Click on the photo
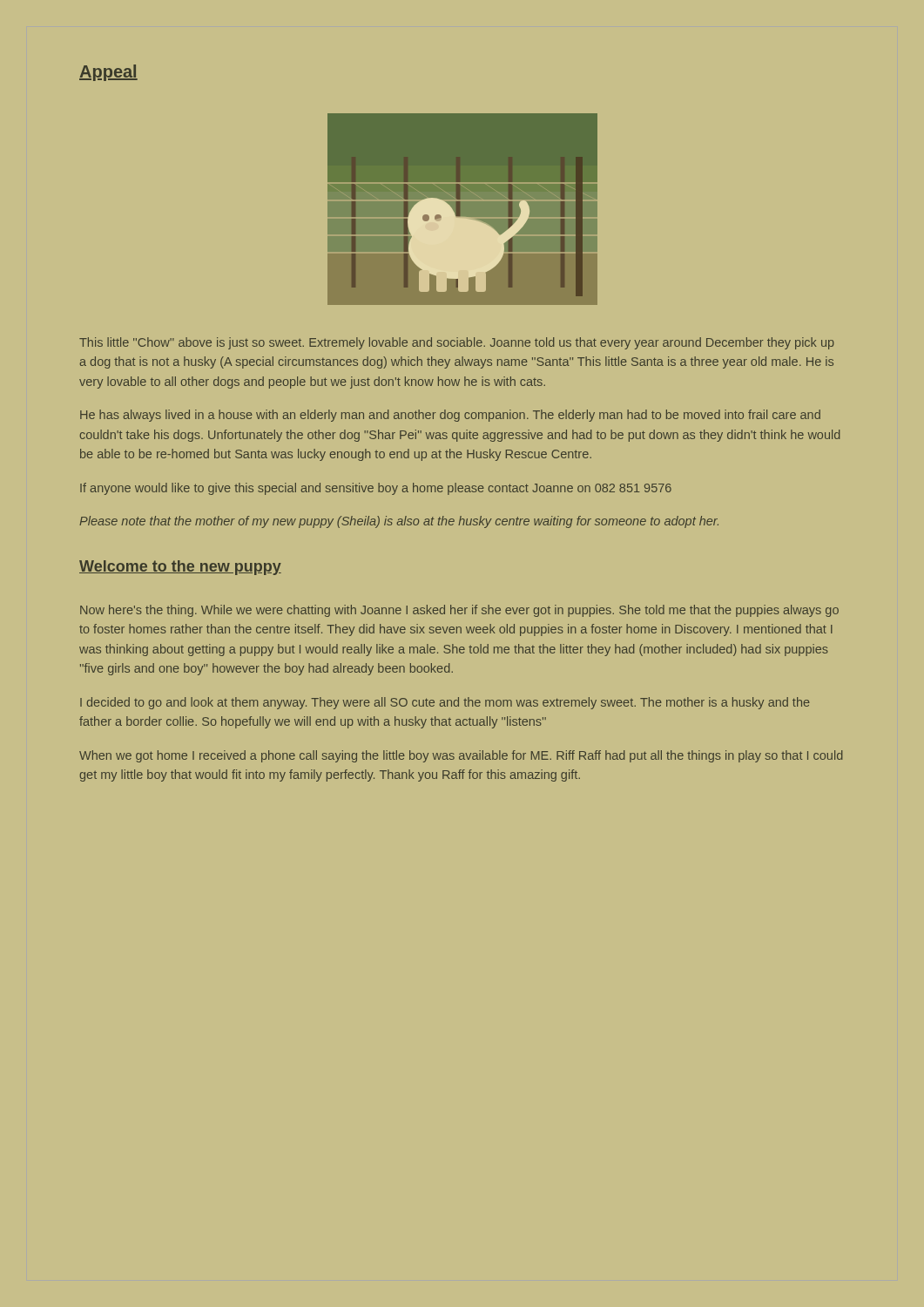The image size is (924, 1307). point(462,211)
